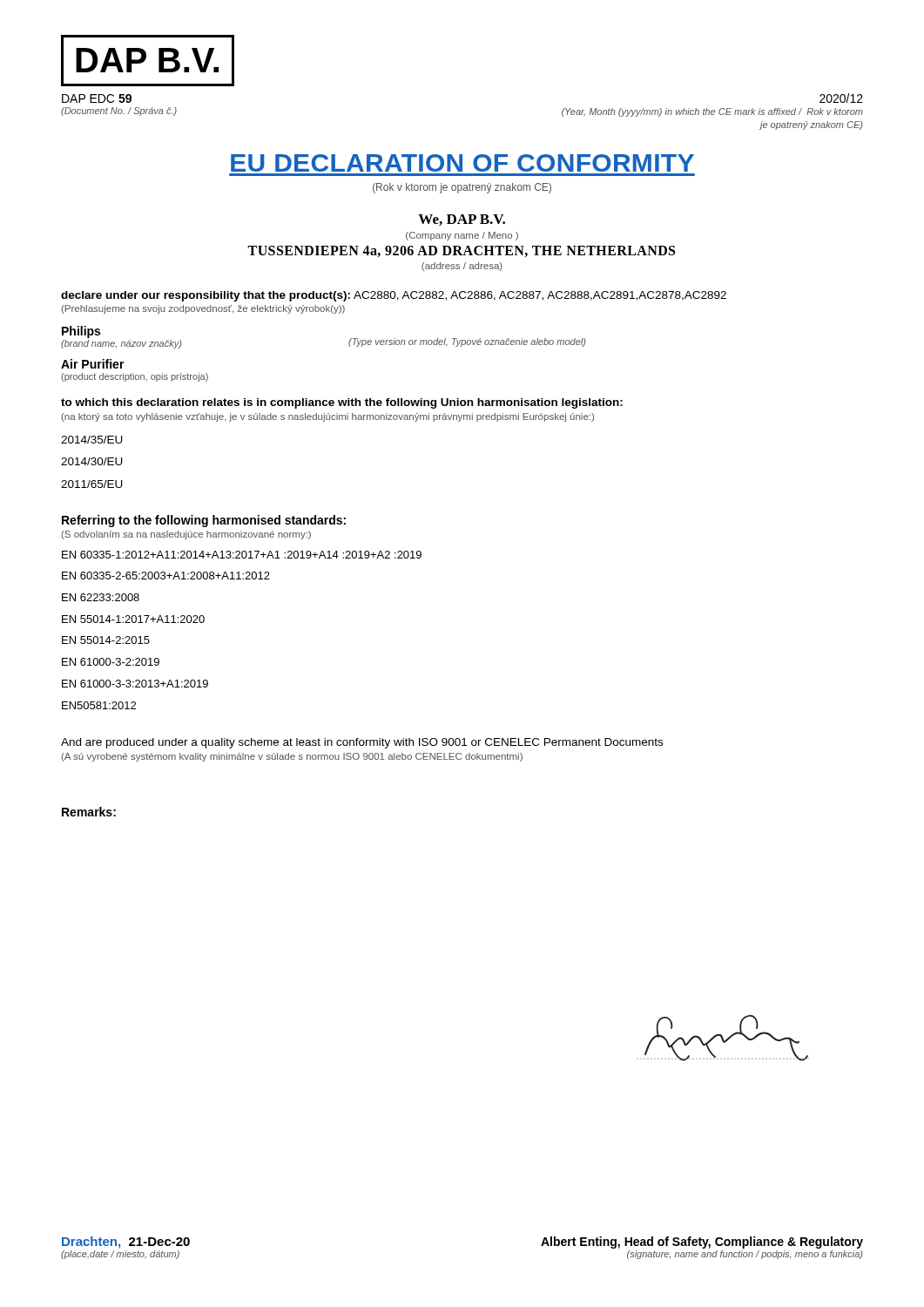
Task: Click on the title that reads "EU DECLARATION OF CONFORMITY"
Action: coord(462,162)
